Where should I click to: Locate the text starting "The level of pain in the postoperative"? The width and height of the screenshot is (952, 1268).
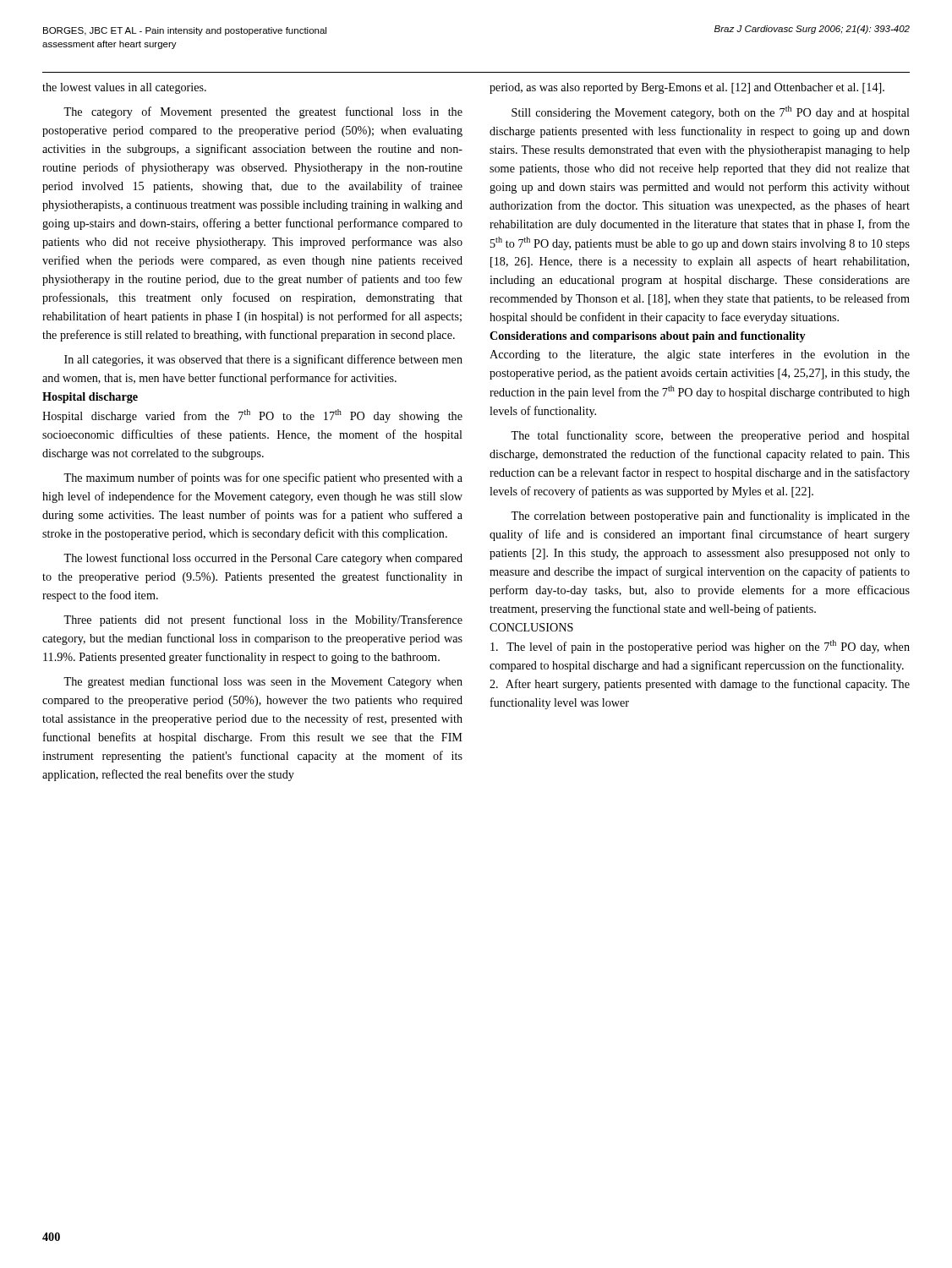700,656
